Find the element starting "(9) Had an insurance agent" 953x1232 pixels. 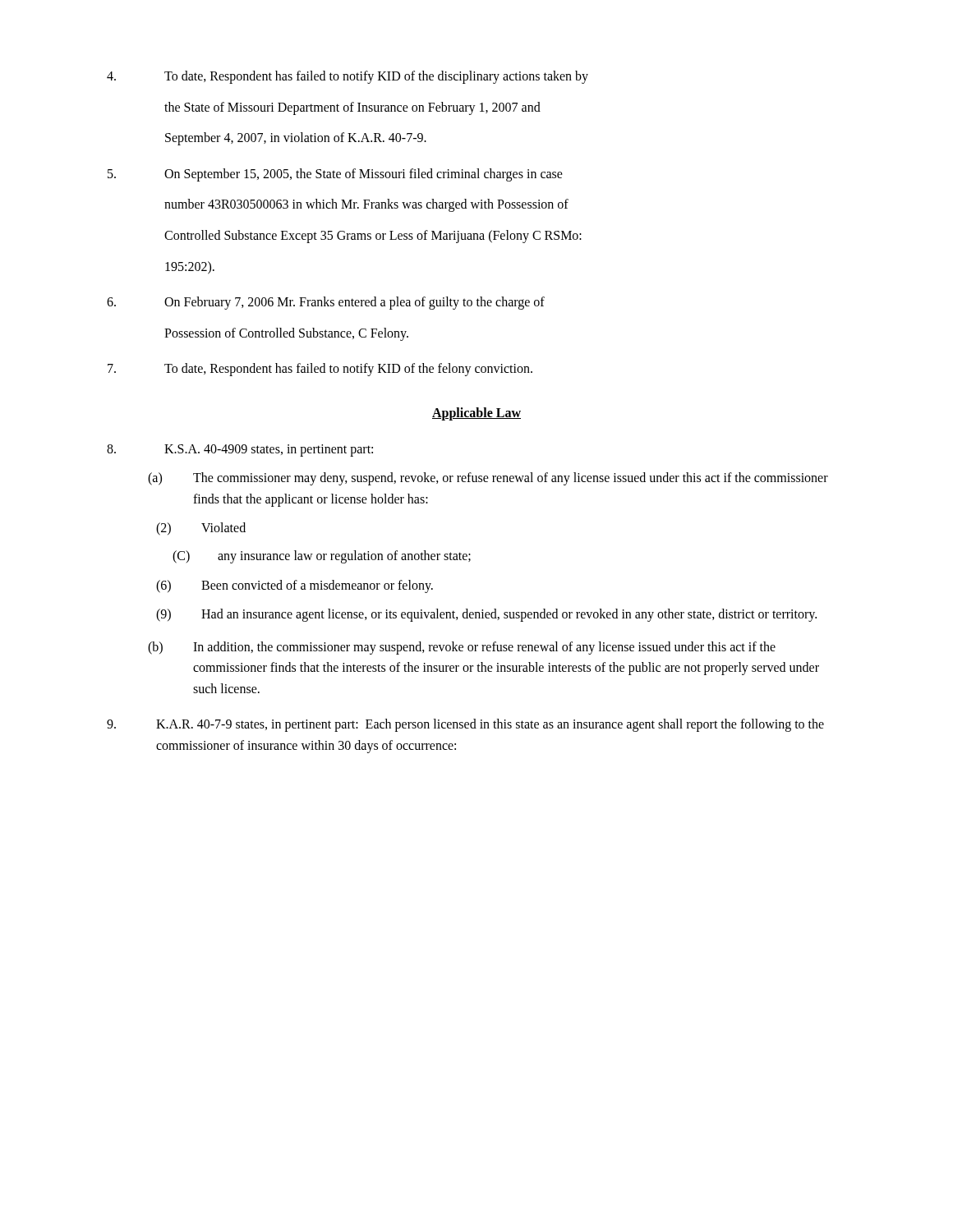pyautogui.click(x=501, y=614)
